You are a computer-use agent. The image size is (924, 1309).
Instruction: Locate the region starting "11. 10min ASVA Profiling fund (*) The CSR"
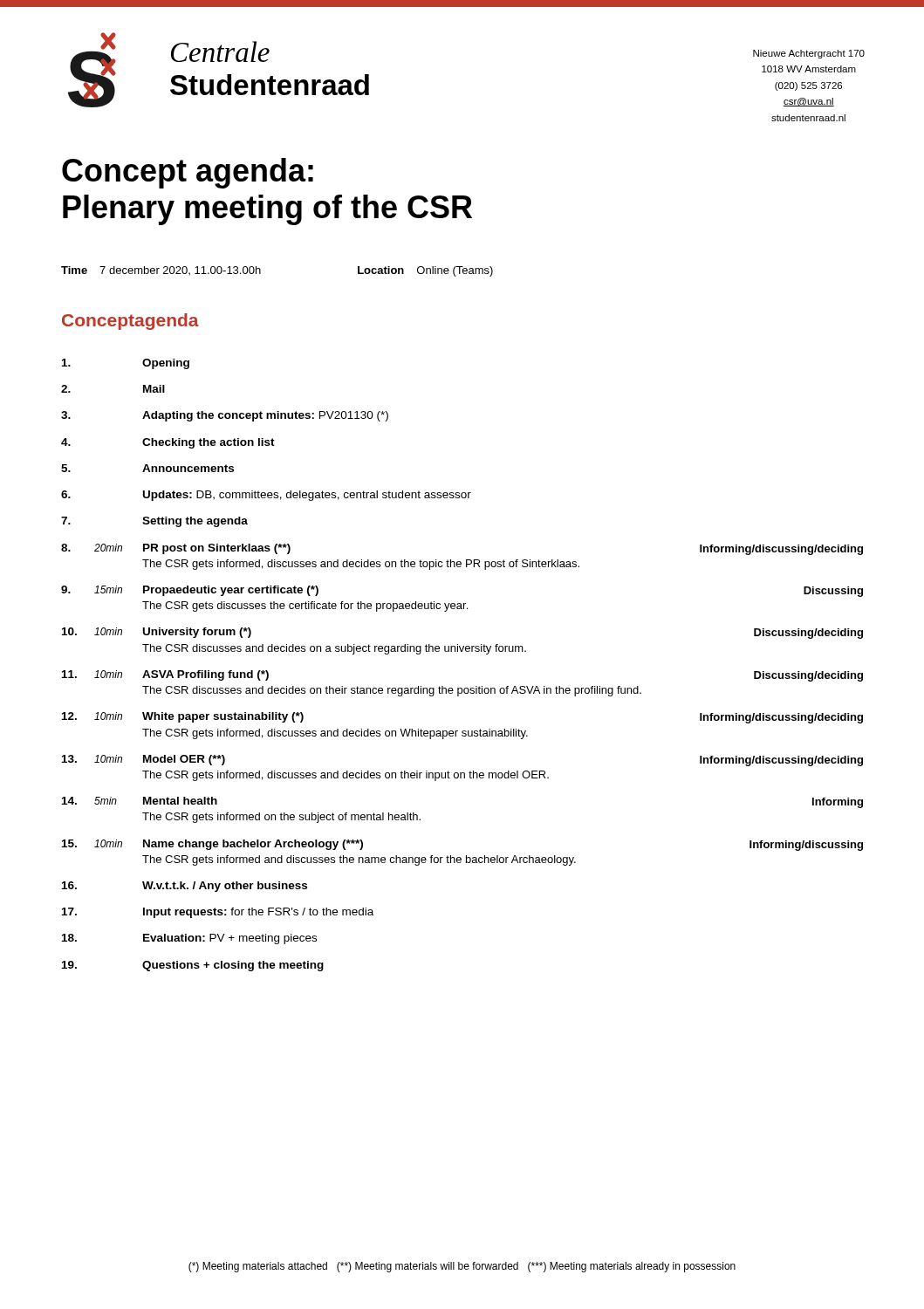click(462, 682)
